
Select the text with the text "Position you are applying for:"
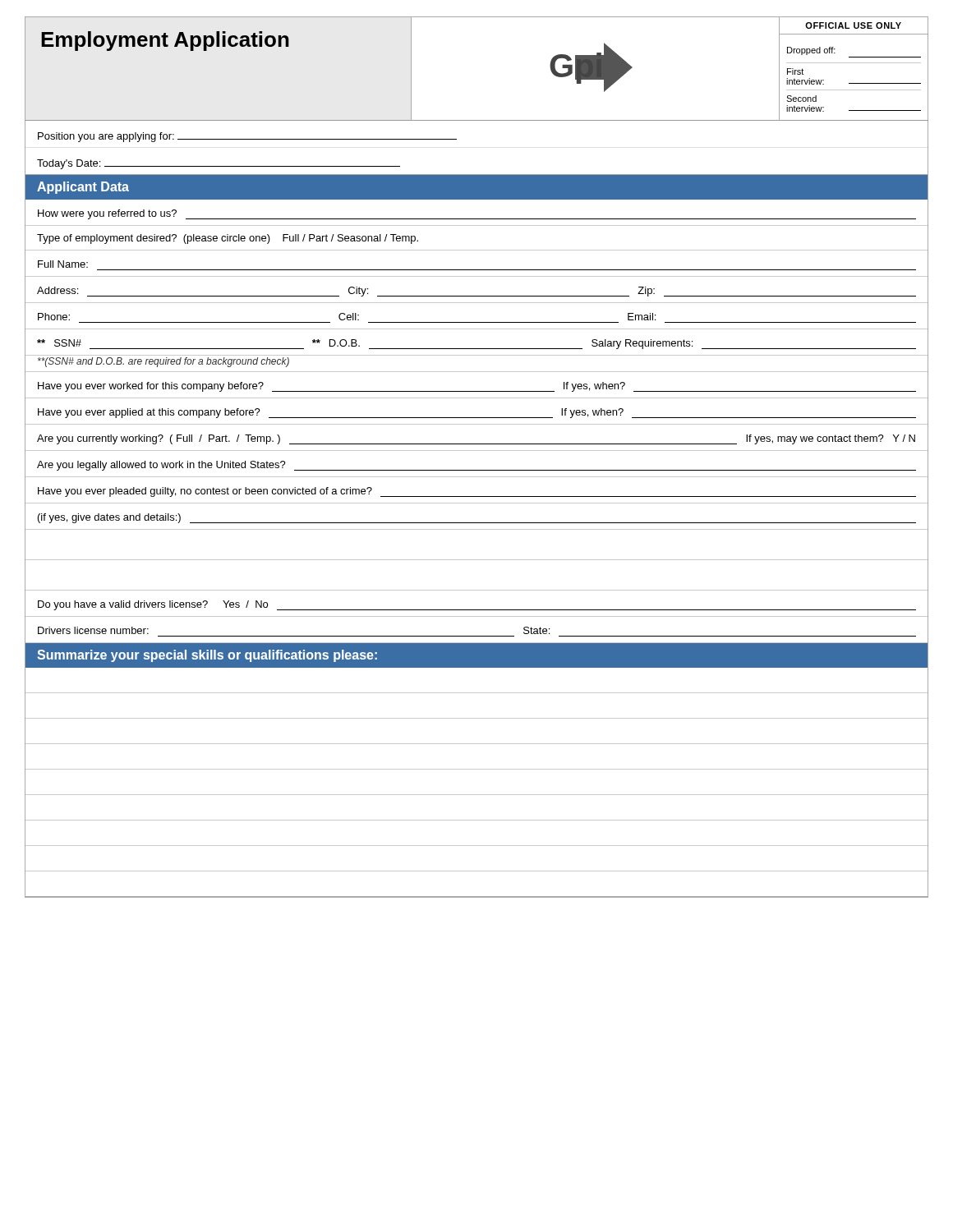[x=247, y=134]
